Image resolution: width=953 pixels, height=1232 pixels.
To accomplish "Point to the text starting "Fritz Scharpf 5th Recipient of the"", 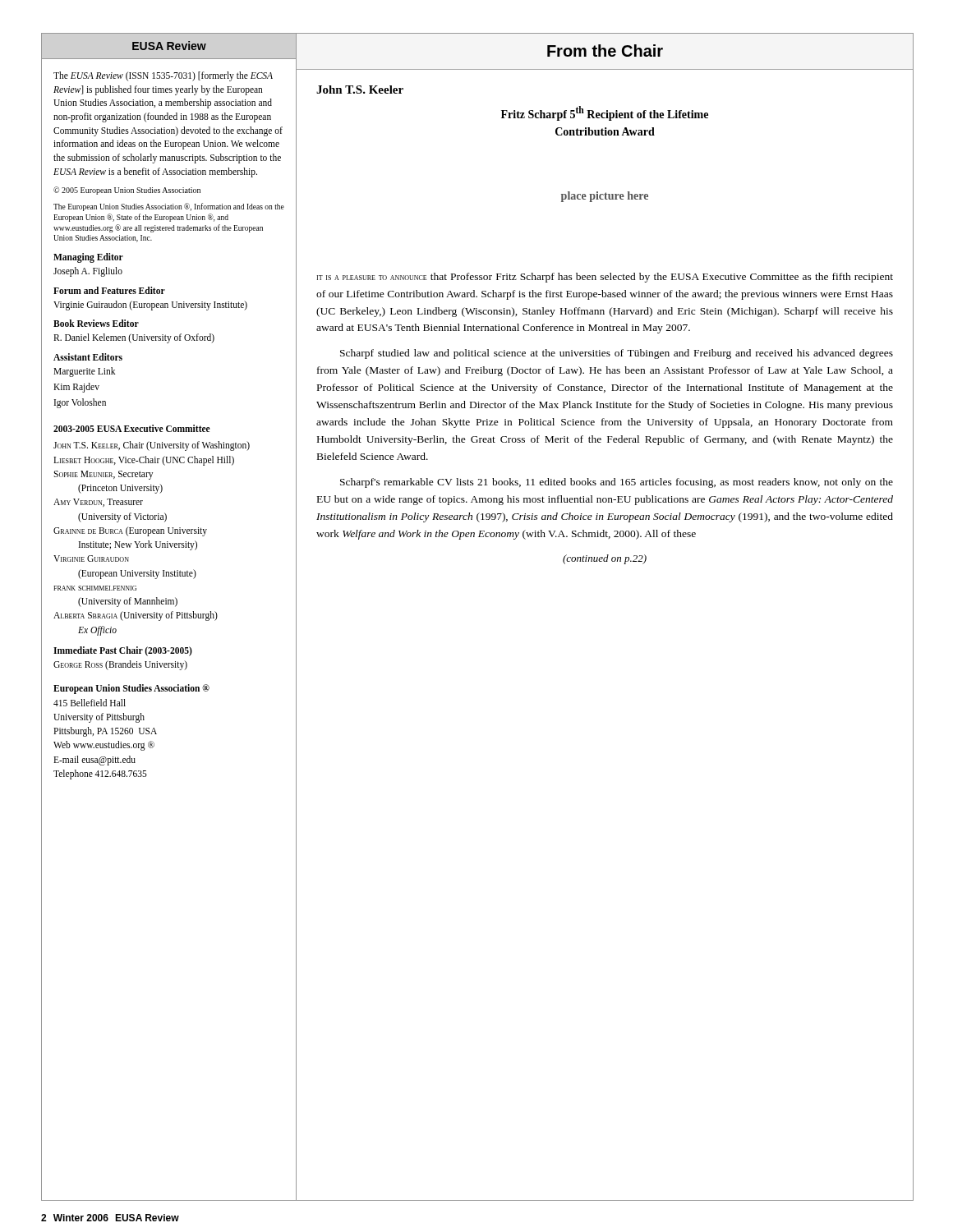I will tap(605, 121).
